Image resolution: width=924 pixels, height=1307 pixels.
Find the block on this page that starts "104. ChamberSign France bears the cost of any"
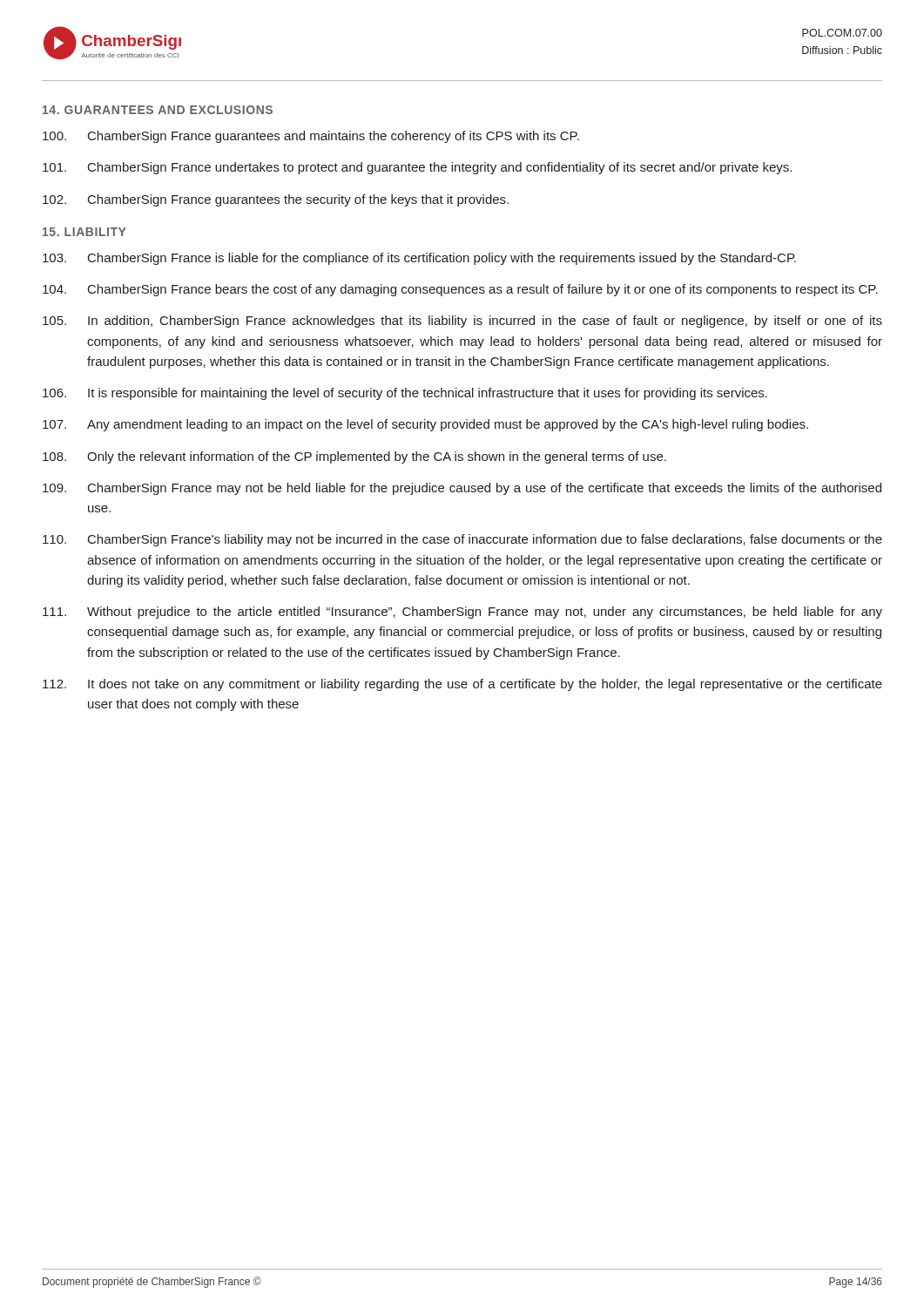coord(462,289)
